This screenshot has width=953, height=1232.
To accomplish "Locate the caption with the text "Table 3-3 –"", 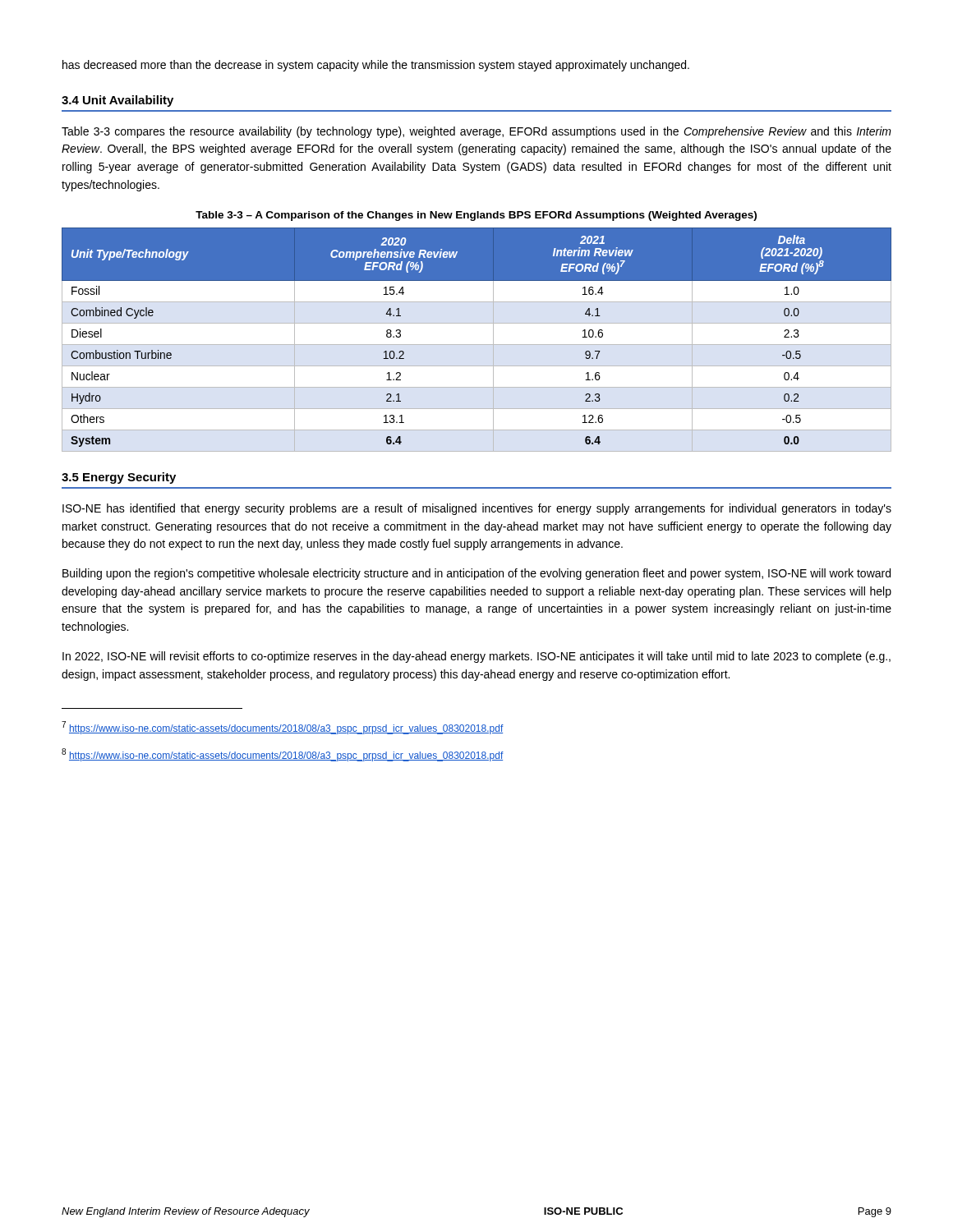I will coord(476,215).
